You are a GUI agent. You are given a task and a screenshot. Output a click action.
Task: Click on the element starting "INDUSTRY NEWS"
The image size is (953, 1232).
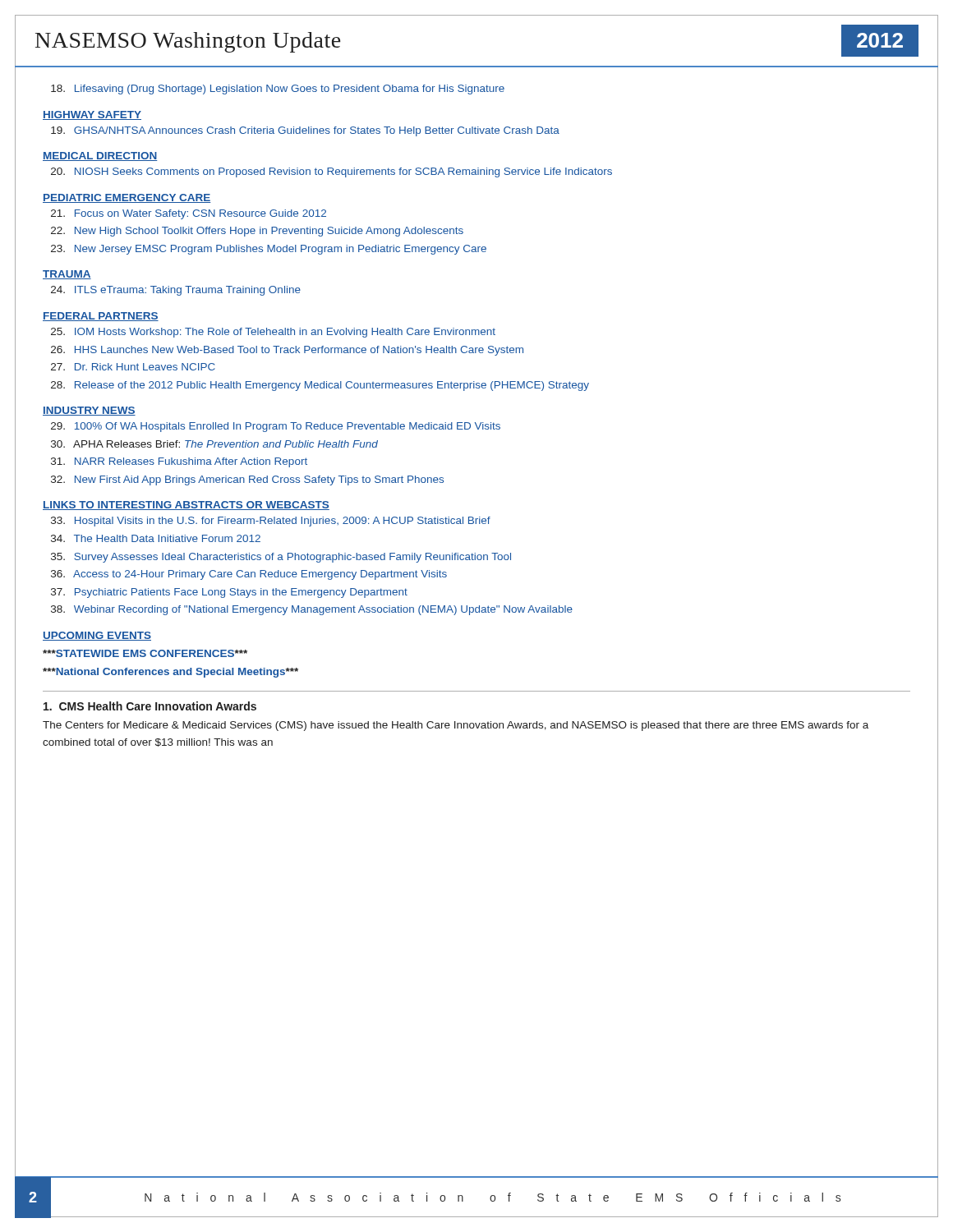coord(89,411)
